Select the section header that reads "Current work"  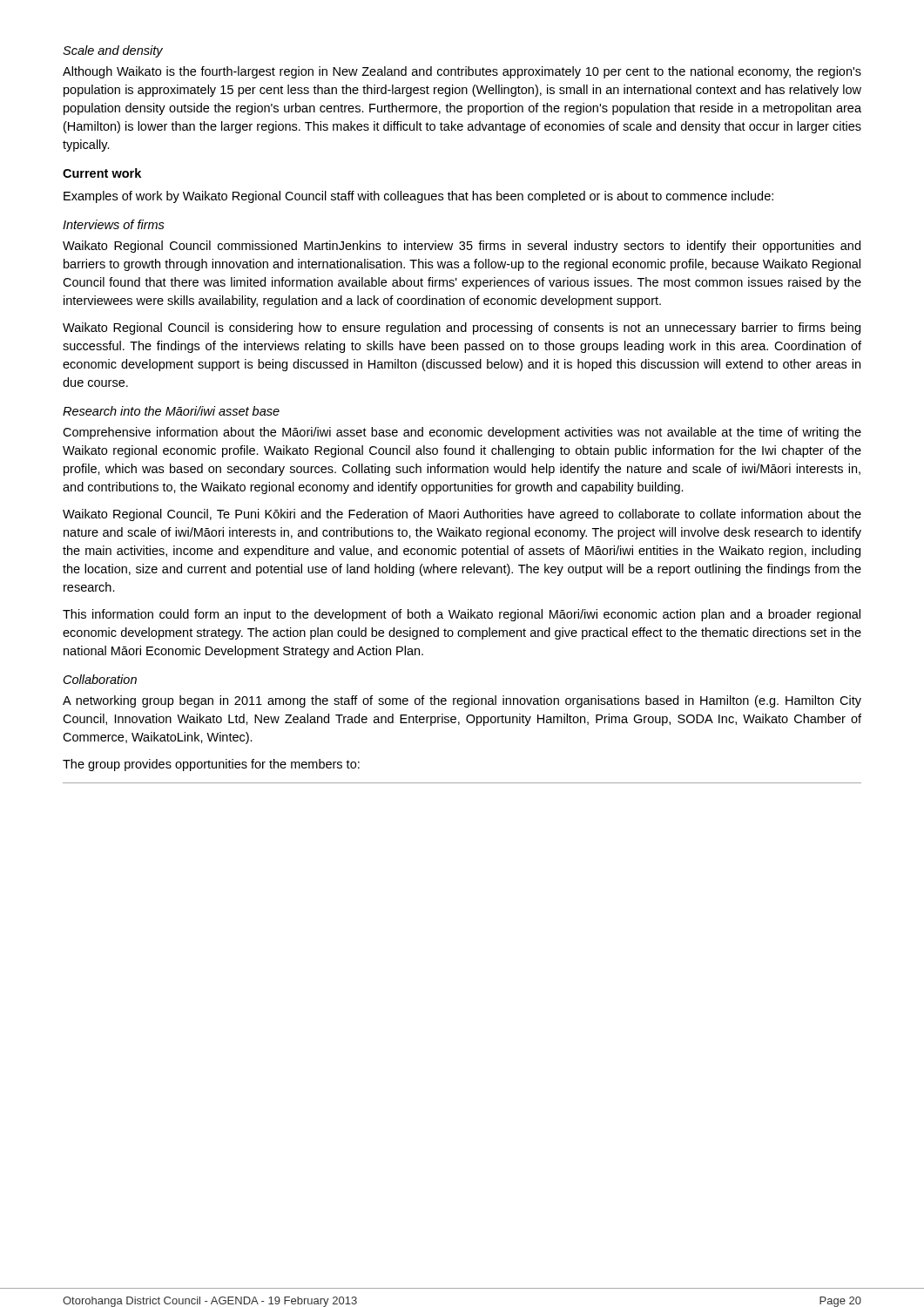102,174
